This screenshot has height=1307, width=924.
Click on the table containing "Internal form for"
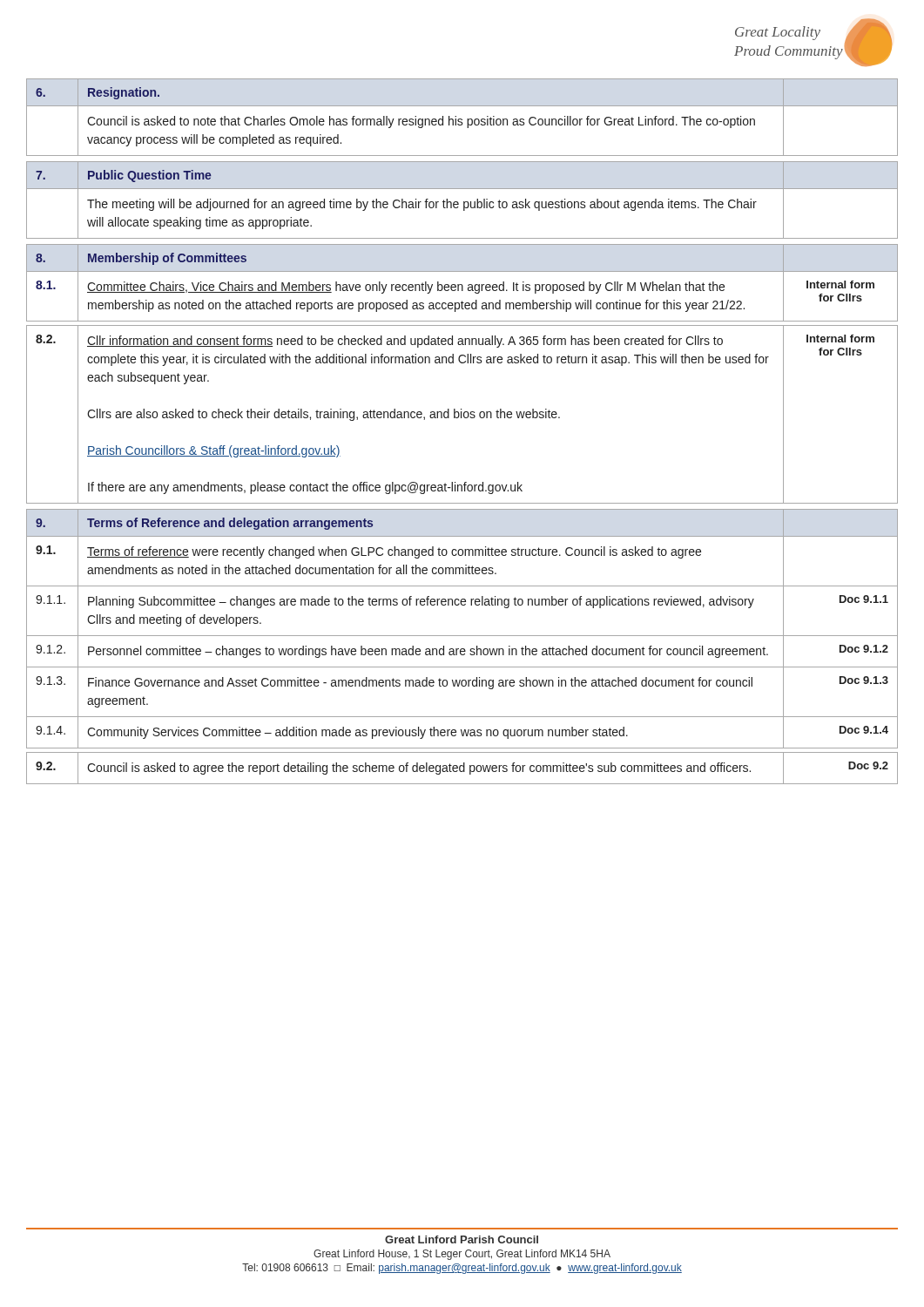click(x=462, y=431)
